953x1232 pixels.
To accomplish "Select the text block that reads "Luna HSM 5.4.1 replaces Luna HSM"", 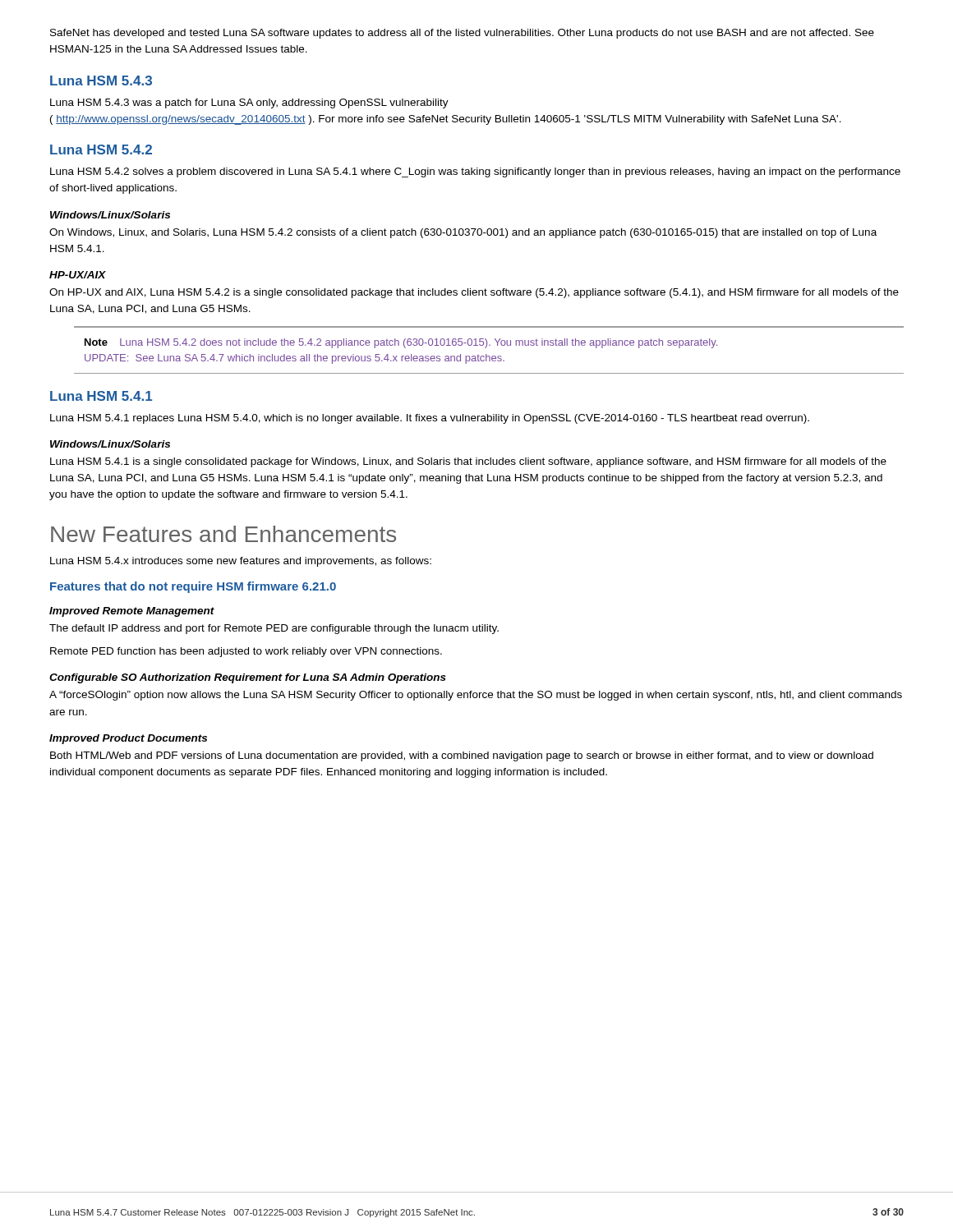I will tap(430, 417).
